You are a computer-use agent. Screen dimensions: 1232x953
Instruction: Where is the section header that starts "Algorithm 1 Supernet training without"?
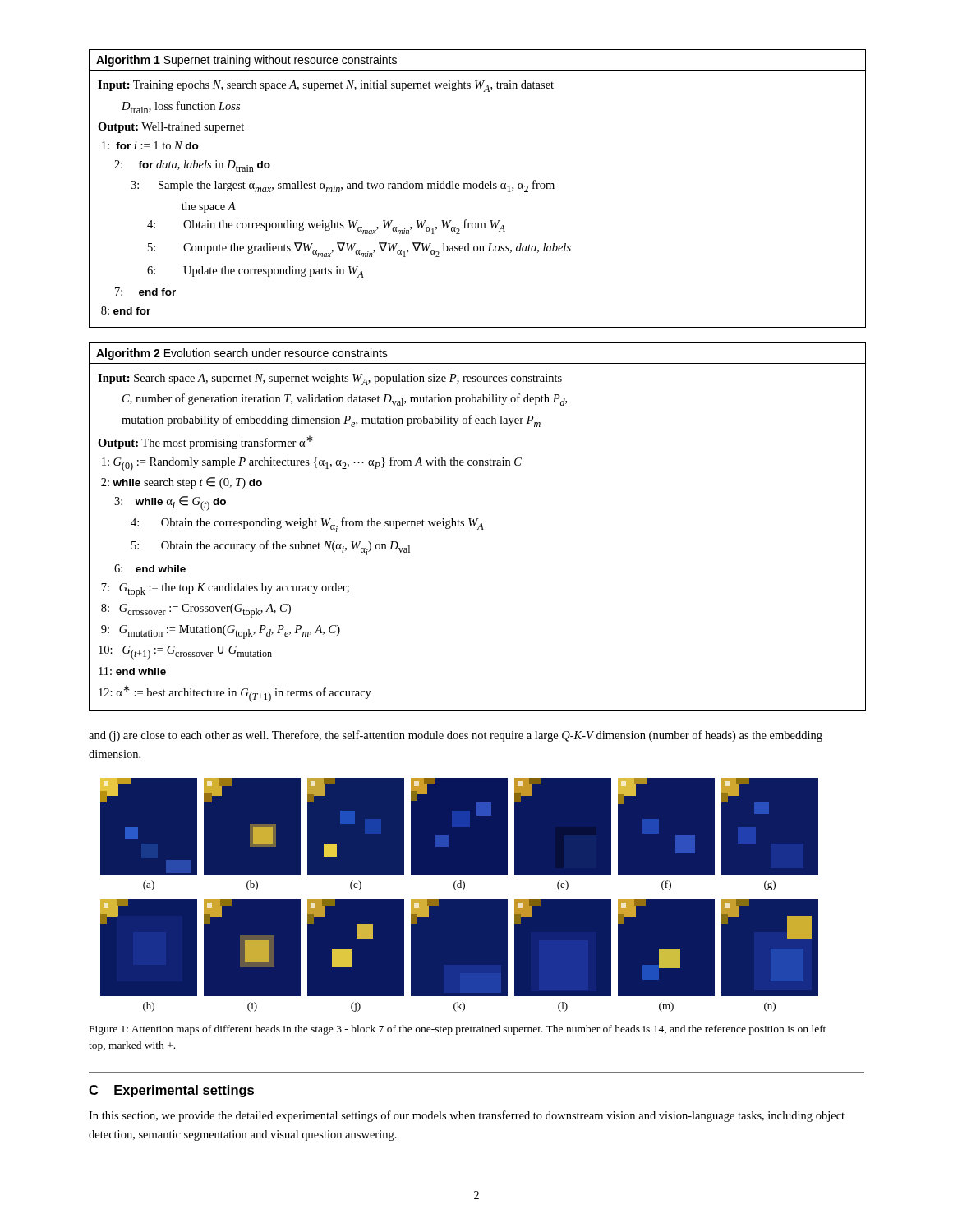point(477,188)
